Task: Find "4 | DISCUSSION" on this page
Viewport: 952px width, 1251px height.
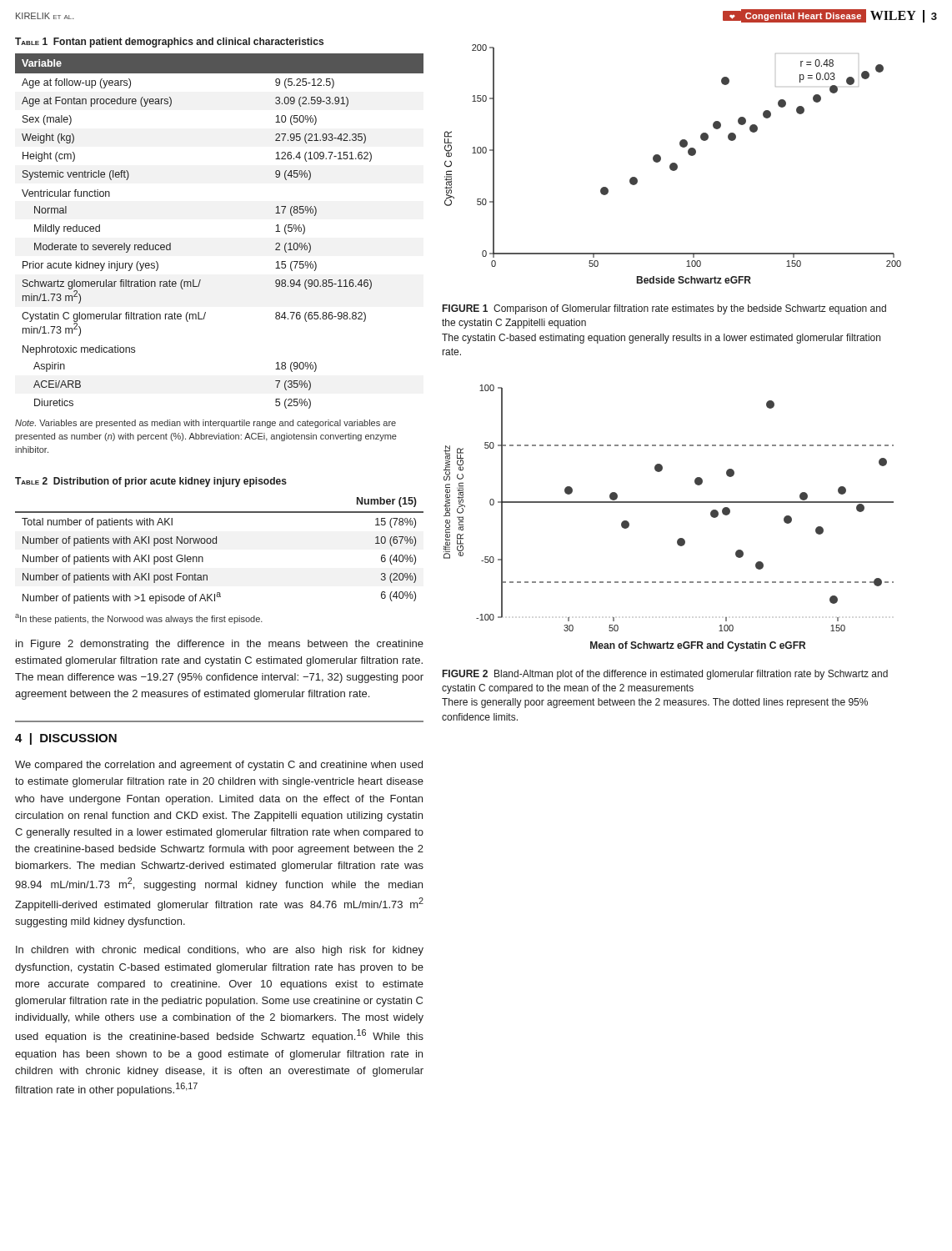Action: pyautogui.click(x=66, y=738)
